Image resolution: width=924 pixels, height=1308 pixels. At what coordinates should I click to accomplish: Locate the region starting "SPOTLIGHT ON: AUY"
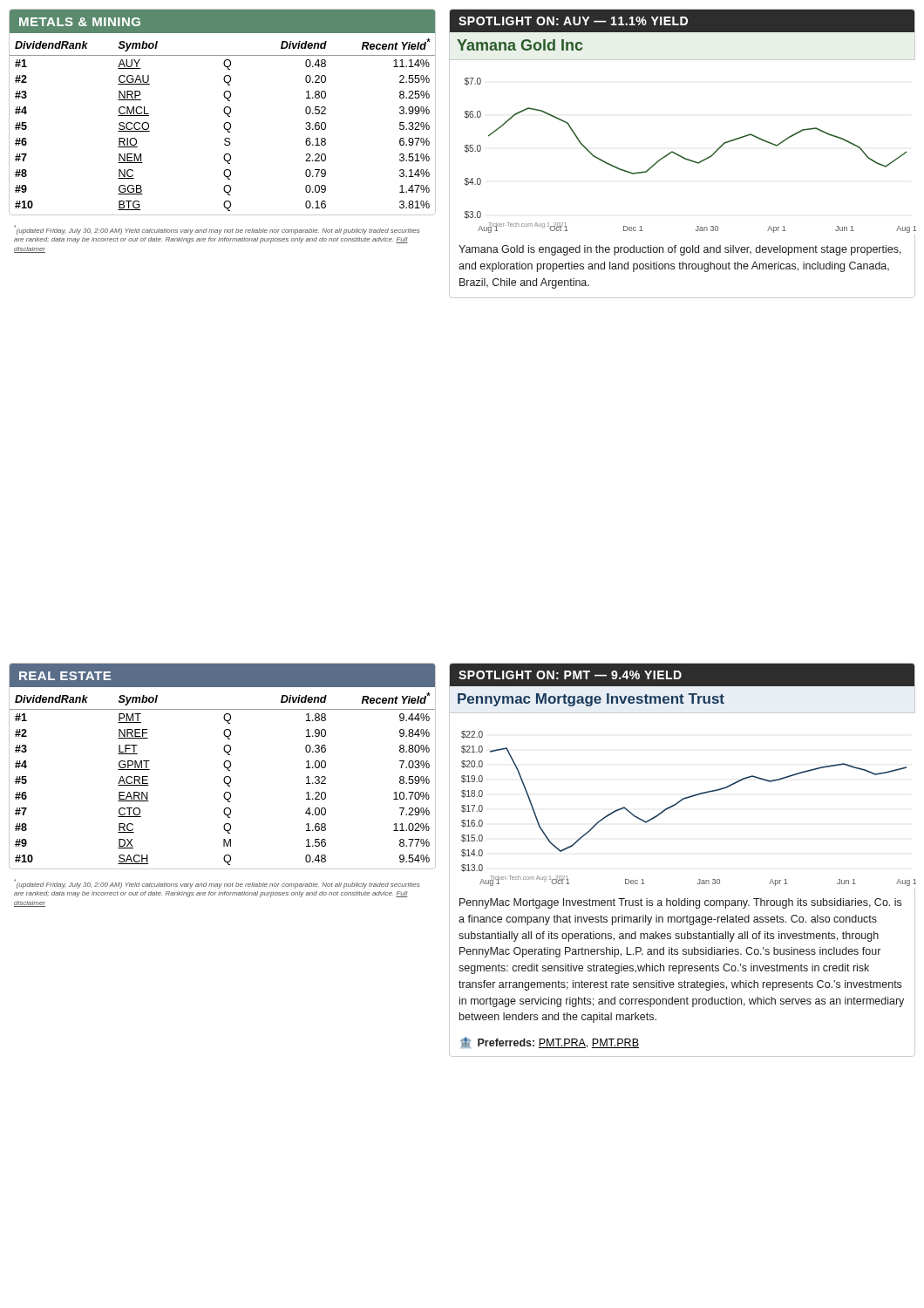(574, 21)
